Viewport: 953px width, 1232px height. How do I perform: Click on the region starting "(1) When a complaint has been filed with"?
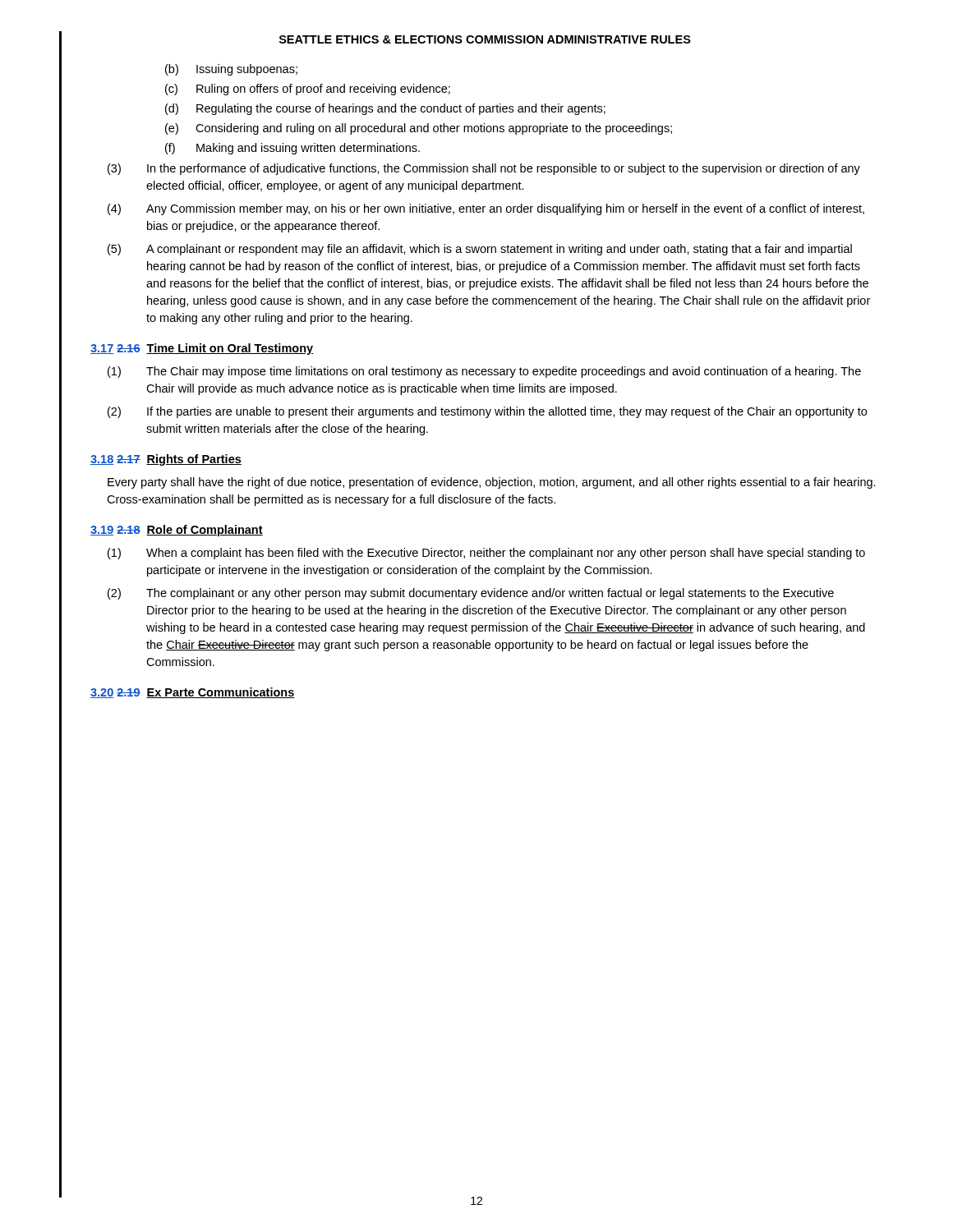pyautogui.click(x=493, y=562)
